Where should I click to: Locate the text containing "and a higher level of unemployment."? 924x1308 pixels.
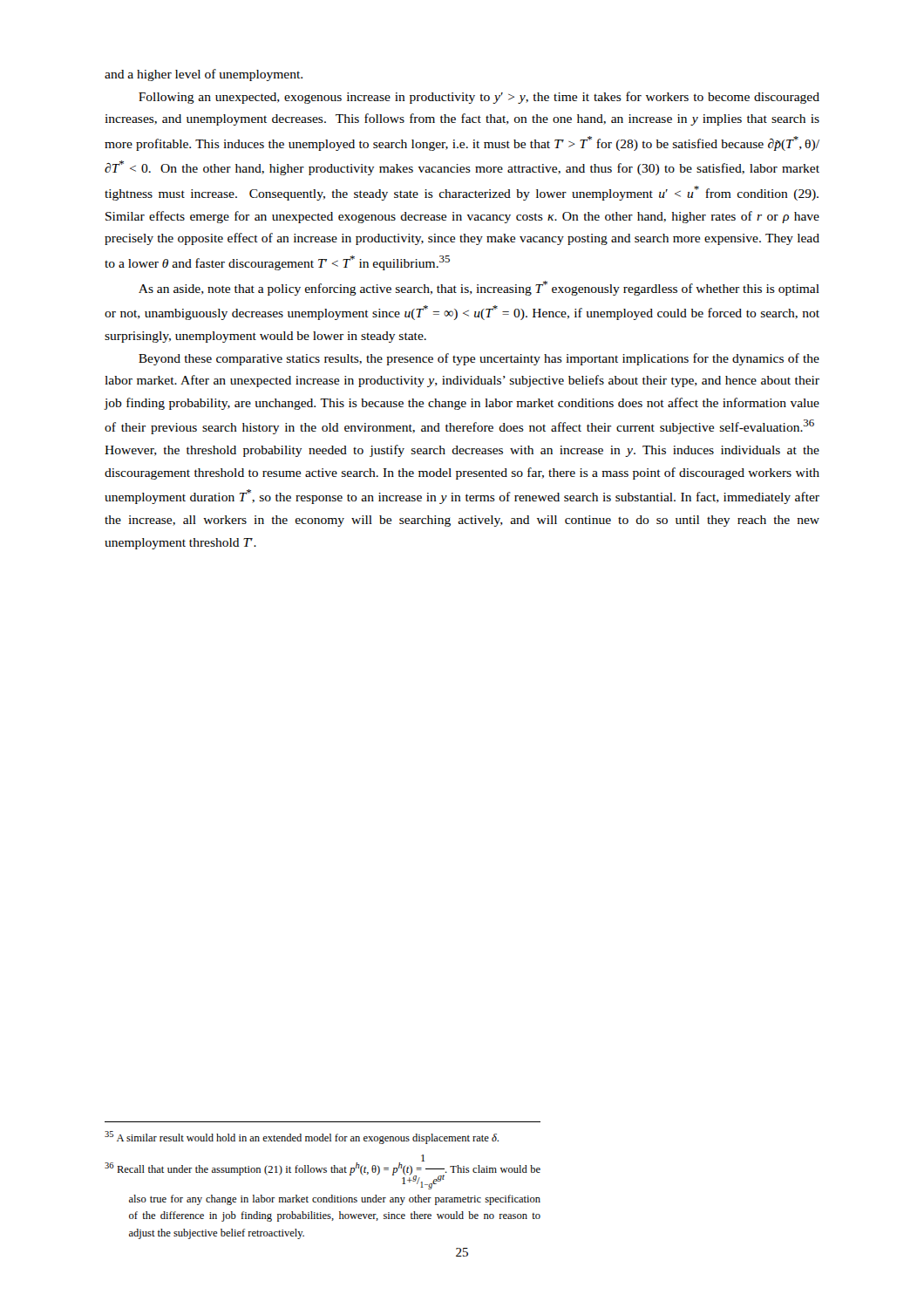(204, 75)
